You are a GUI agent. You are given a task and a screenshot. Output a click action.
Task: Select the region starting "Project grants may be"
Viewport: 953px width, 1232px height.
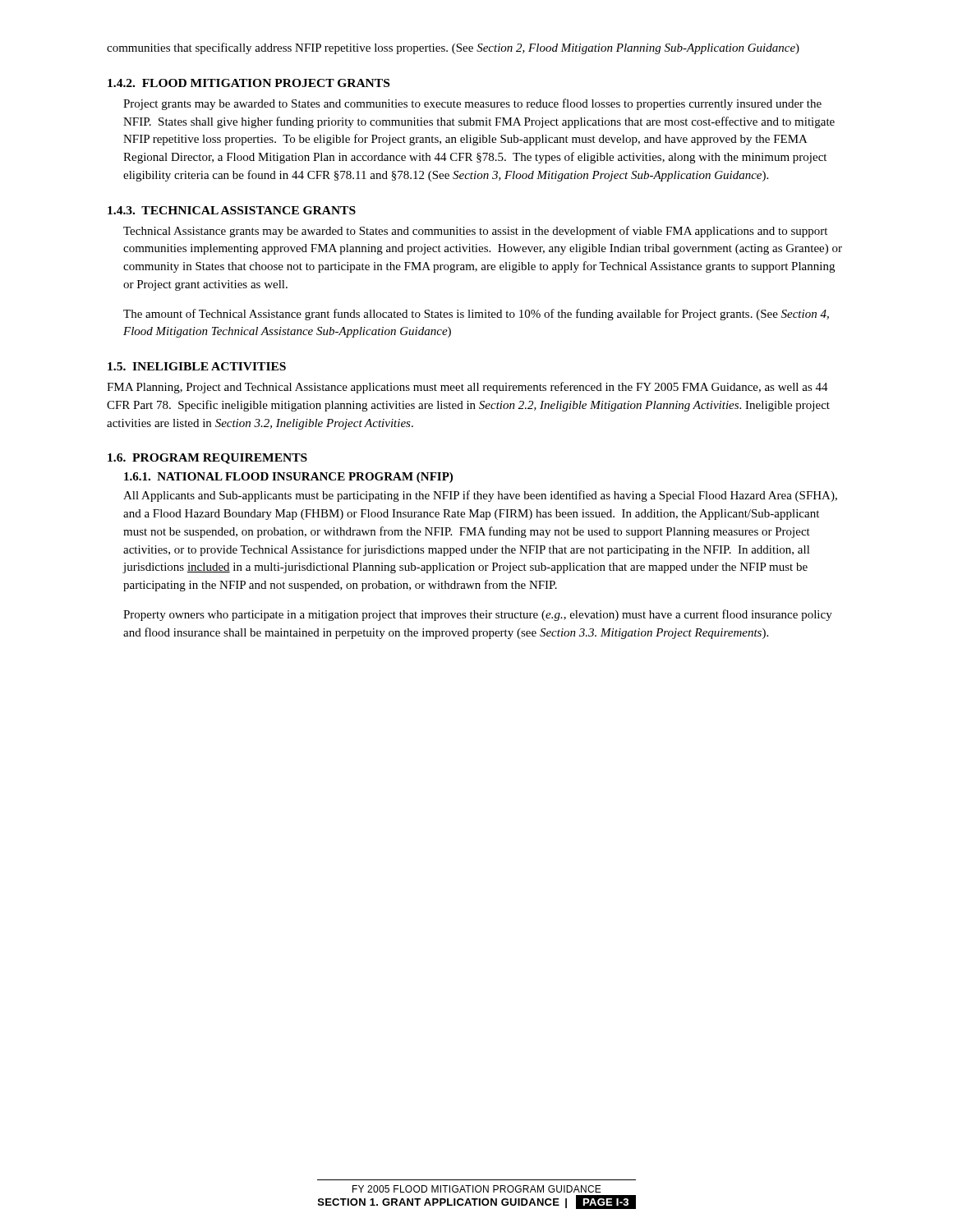click(485, 140)
